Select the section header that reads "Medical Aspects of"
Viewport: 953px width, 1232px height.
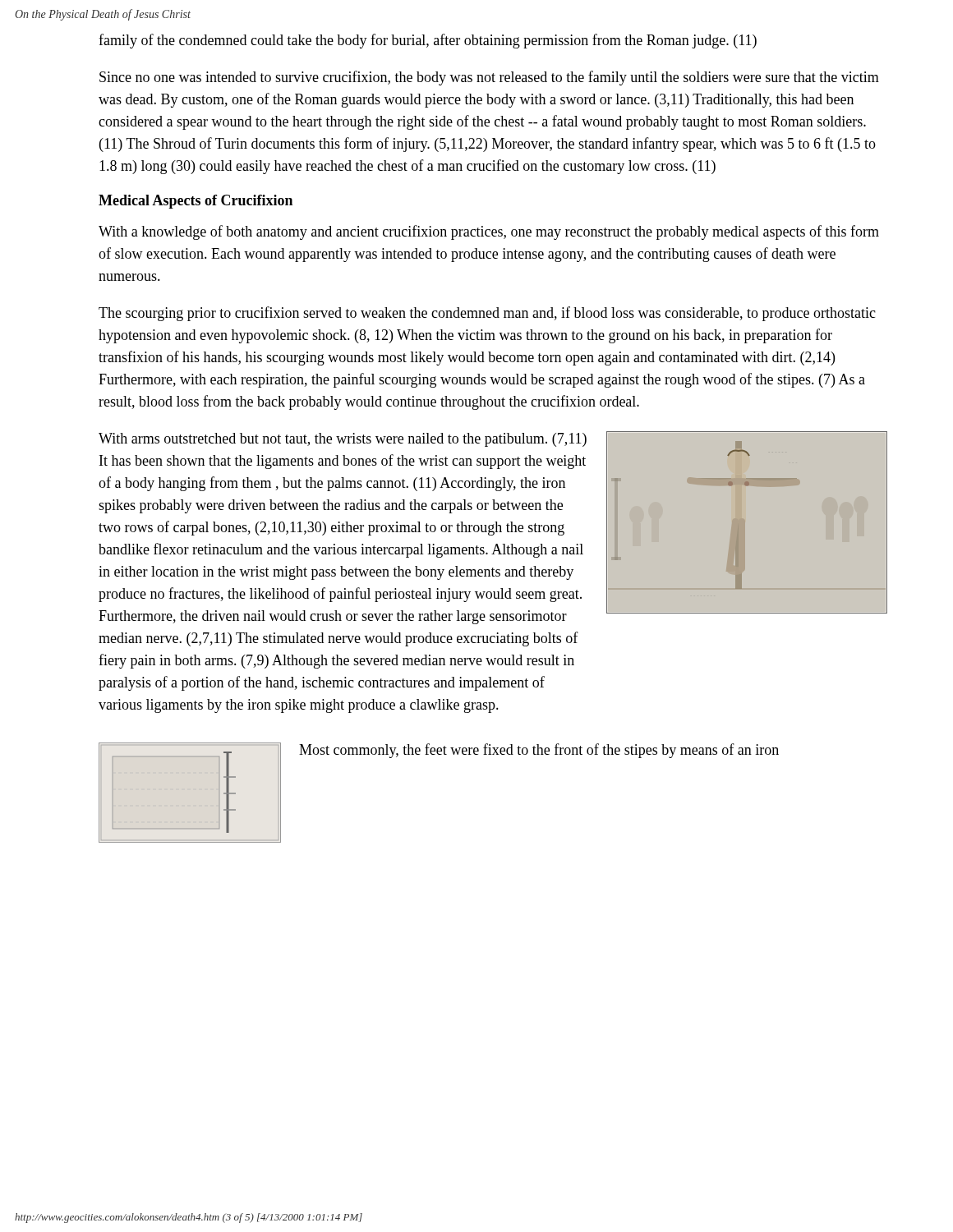(x=196, y=200)
